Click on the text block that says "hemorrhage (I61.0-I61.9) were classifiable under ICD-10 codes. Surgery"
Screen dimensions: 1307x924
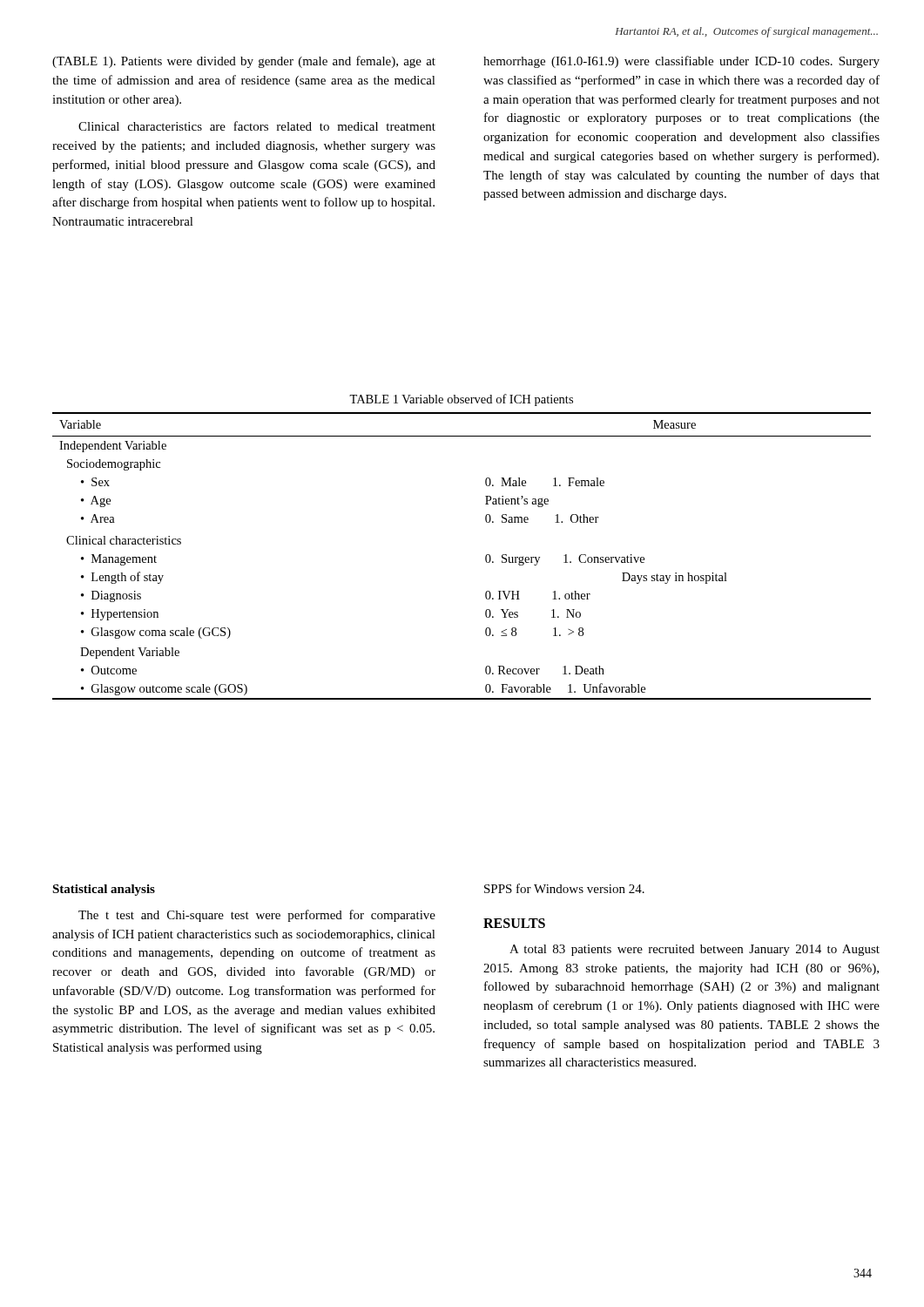681,128
